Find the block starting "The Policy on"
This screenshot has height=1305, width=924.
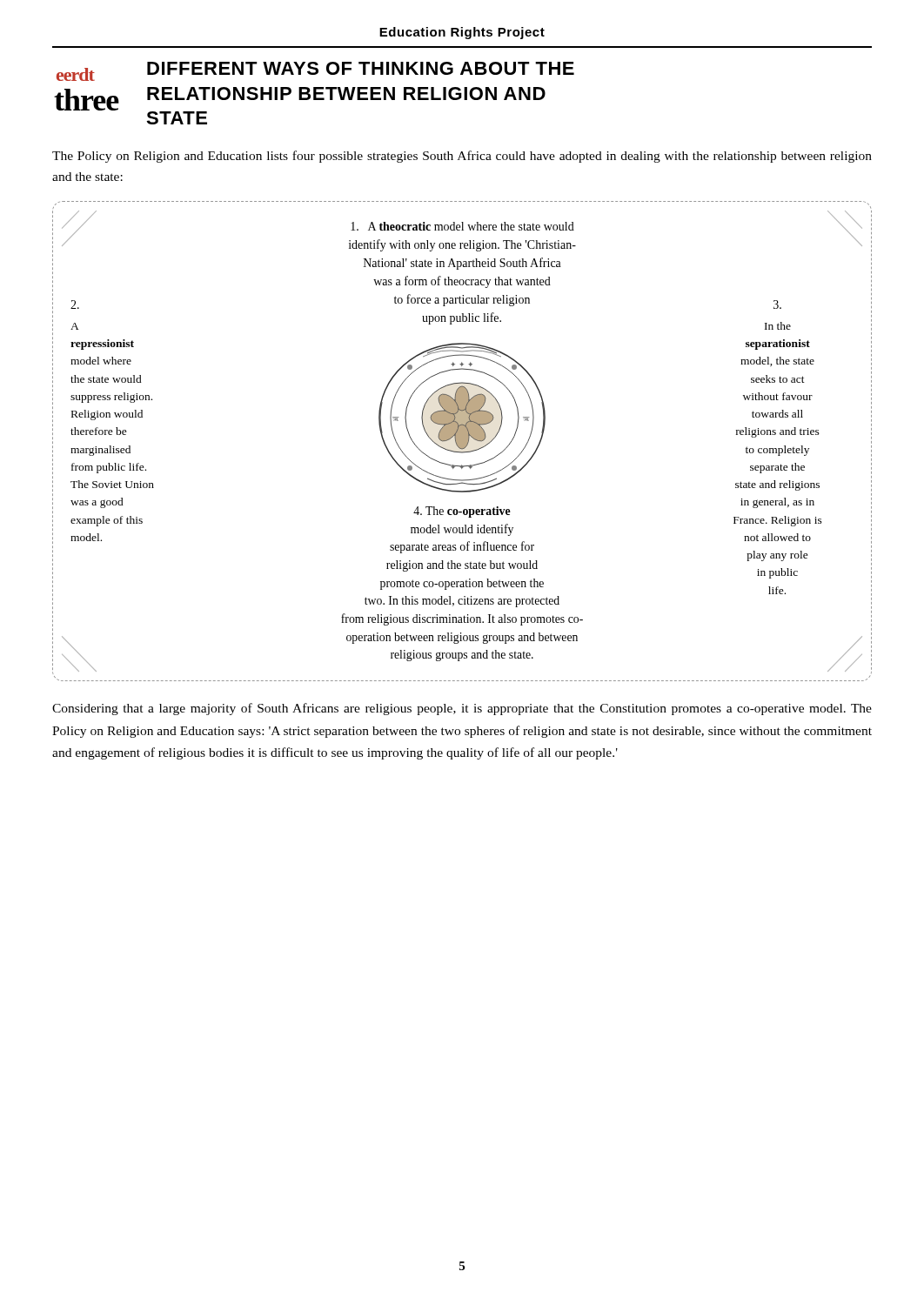(462, 166)
